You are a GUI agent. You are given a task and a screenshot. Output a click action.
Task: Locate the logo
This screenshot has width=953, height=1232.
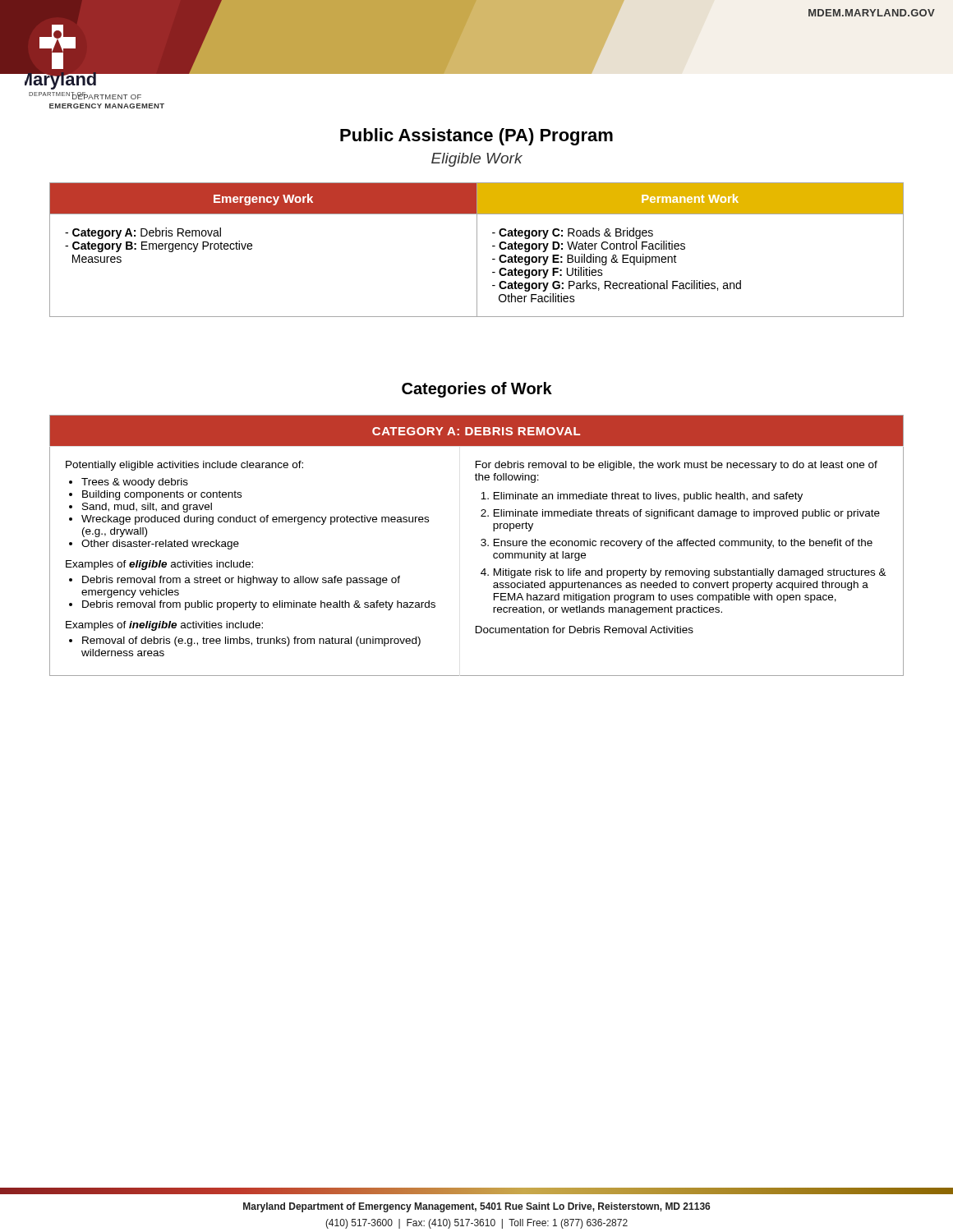tap(107, 60)
